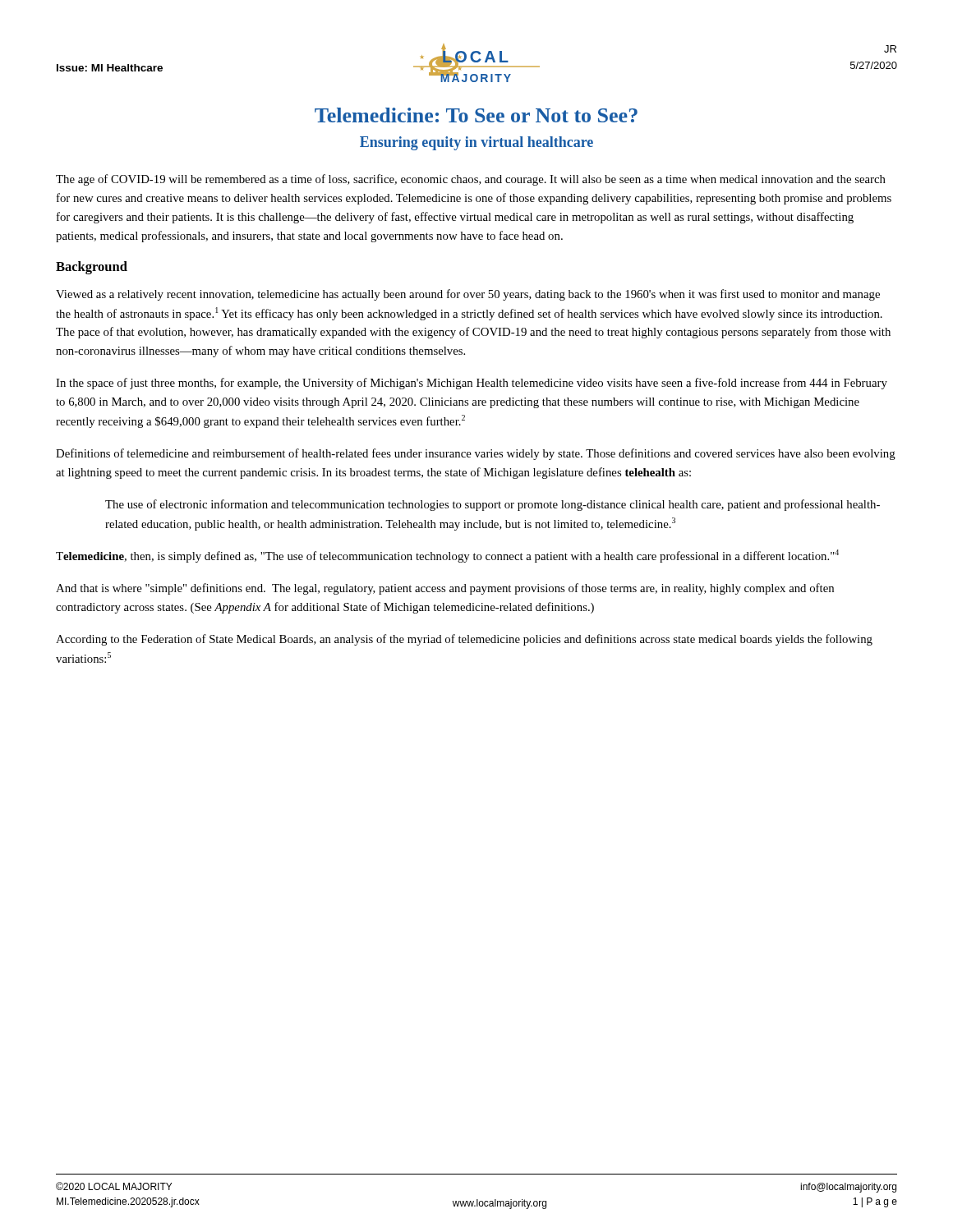953x1232 pixels.
Task: Point to the block beginning "The use of electronic information and telecommunication technologies"
Action: tap(493, 514)
